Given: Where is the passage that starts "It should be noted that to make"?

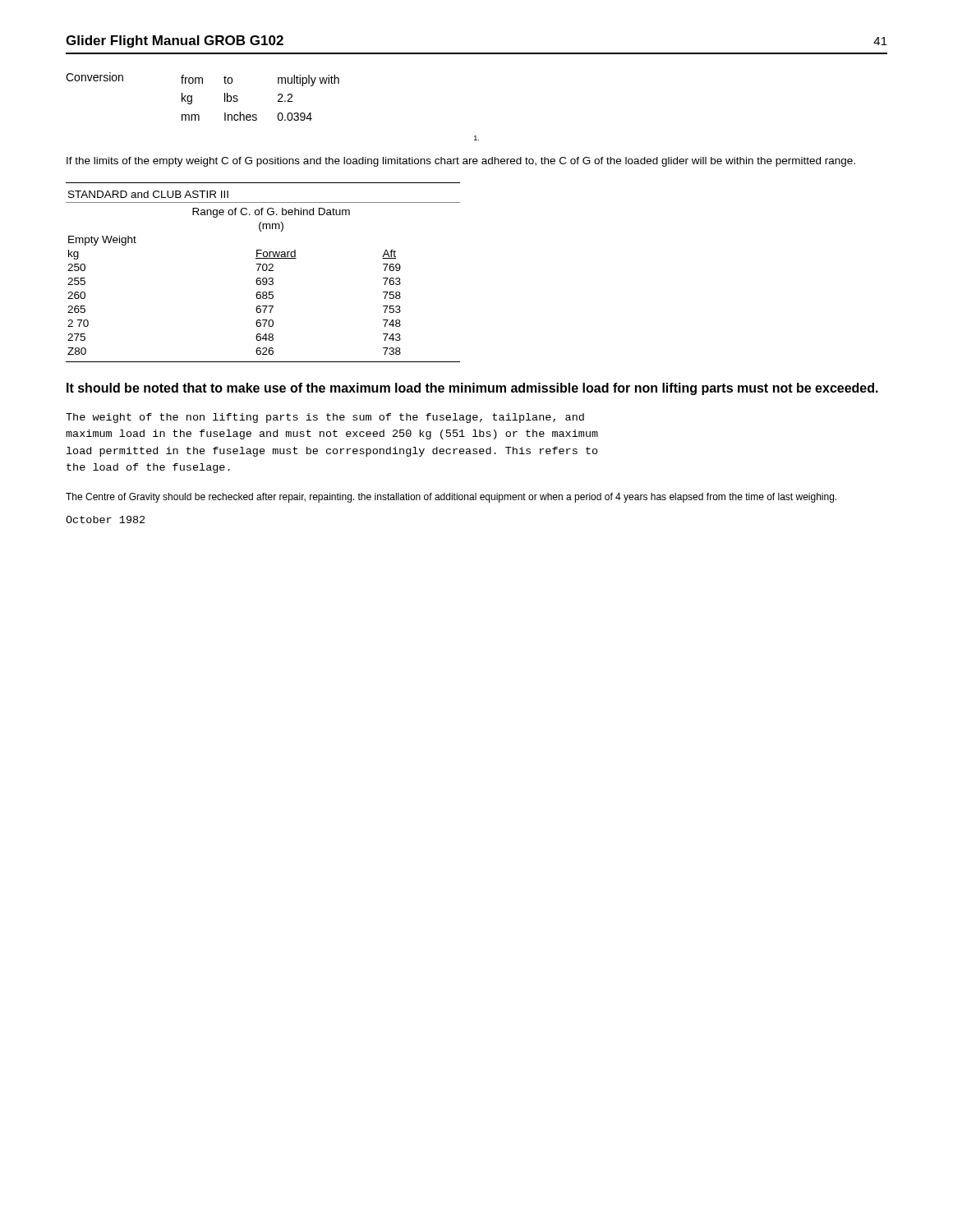Looking at the screenshot, I should (472, 388).
